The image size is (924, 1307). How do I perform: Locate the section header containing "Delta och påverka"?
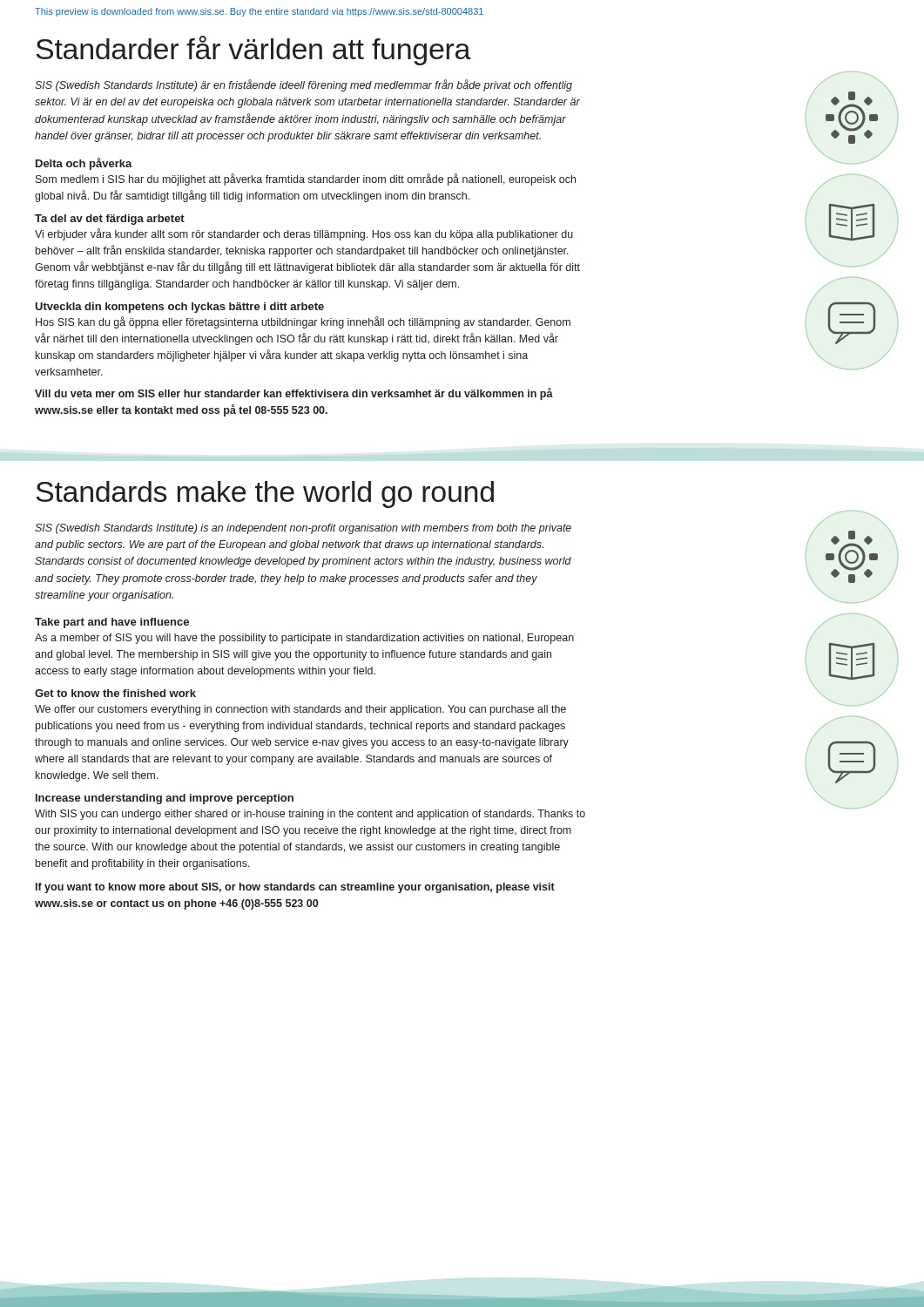pyautogui.click(x=83, y=163)
